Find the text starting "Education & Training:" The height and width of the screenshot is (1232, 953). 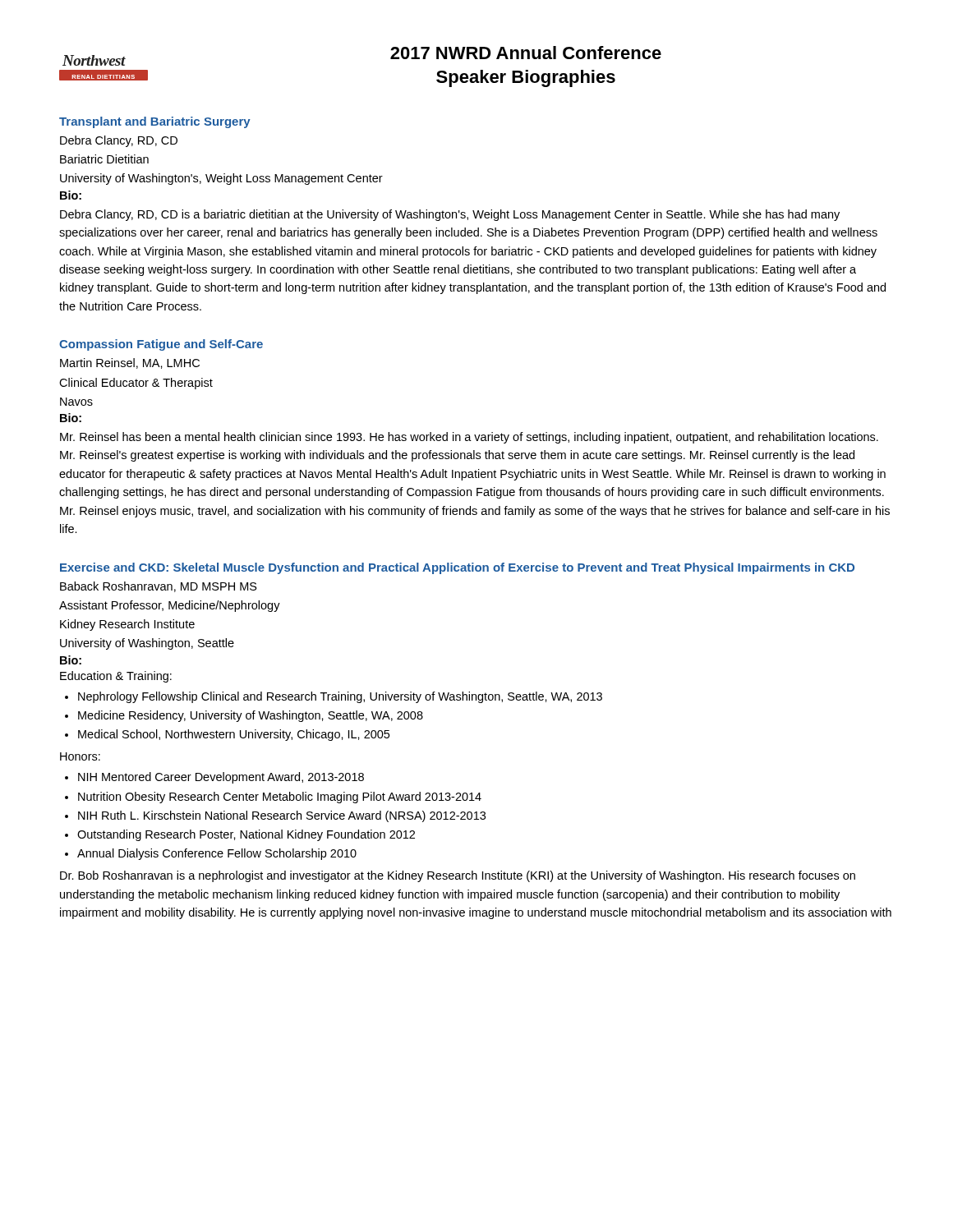pos(116,676)
